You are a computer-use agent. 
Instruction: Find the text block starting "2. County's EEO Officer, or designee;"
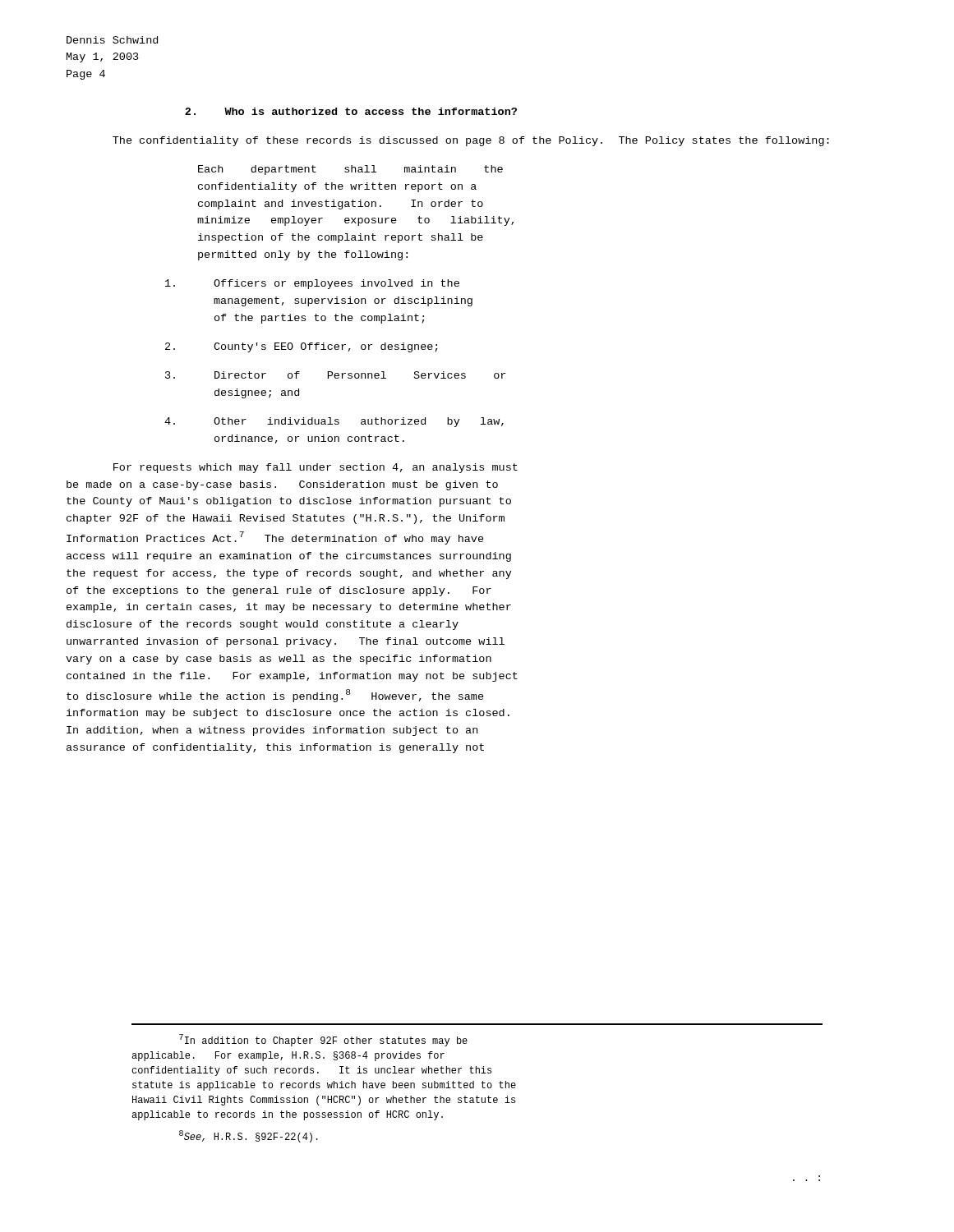(302, 347)
